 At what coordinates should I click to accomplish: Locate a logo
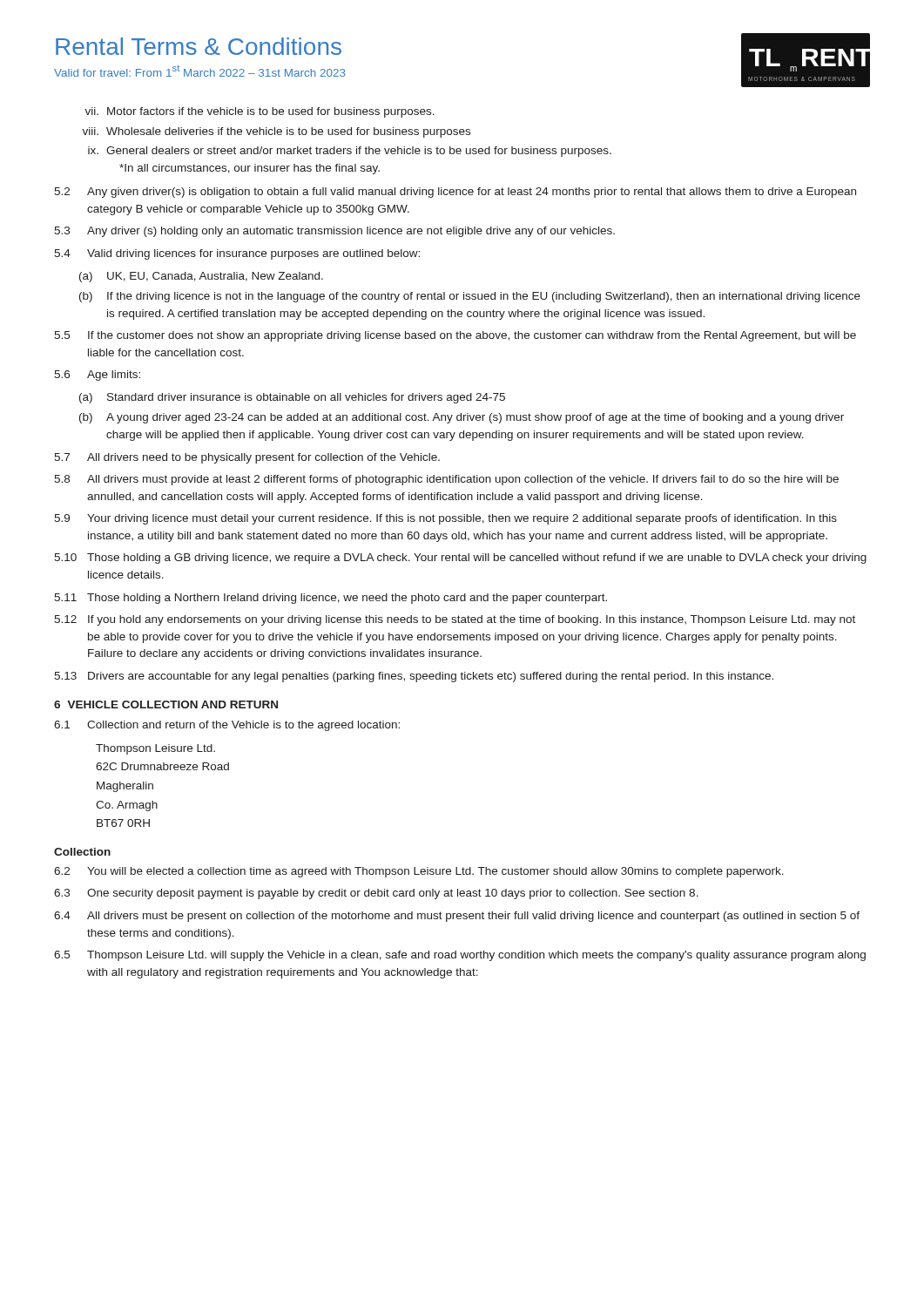click(x=806, y=60)
